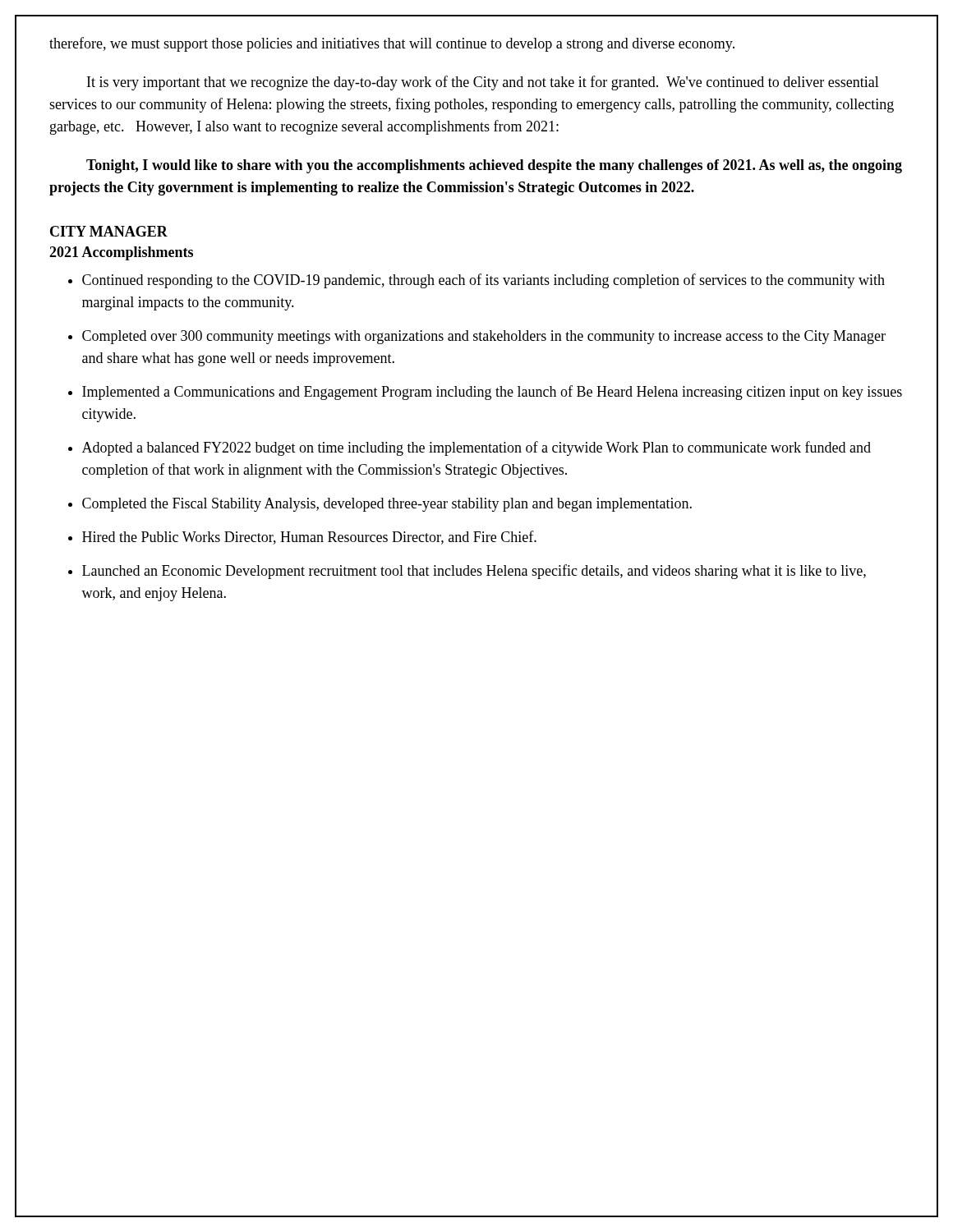The image size is (953, 1232).
Task: Find the text block starting "Tonight, I would like to"
Action: click(x=476, y=176)
